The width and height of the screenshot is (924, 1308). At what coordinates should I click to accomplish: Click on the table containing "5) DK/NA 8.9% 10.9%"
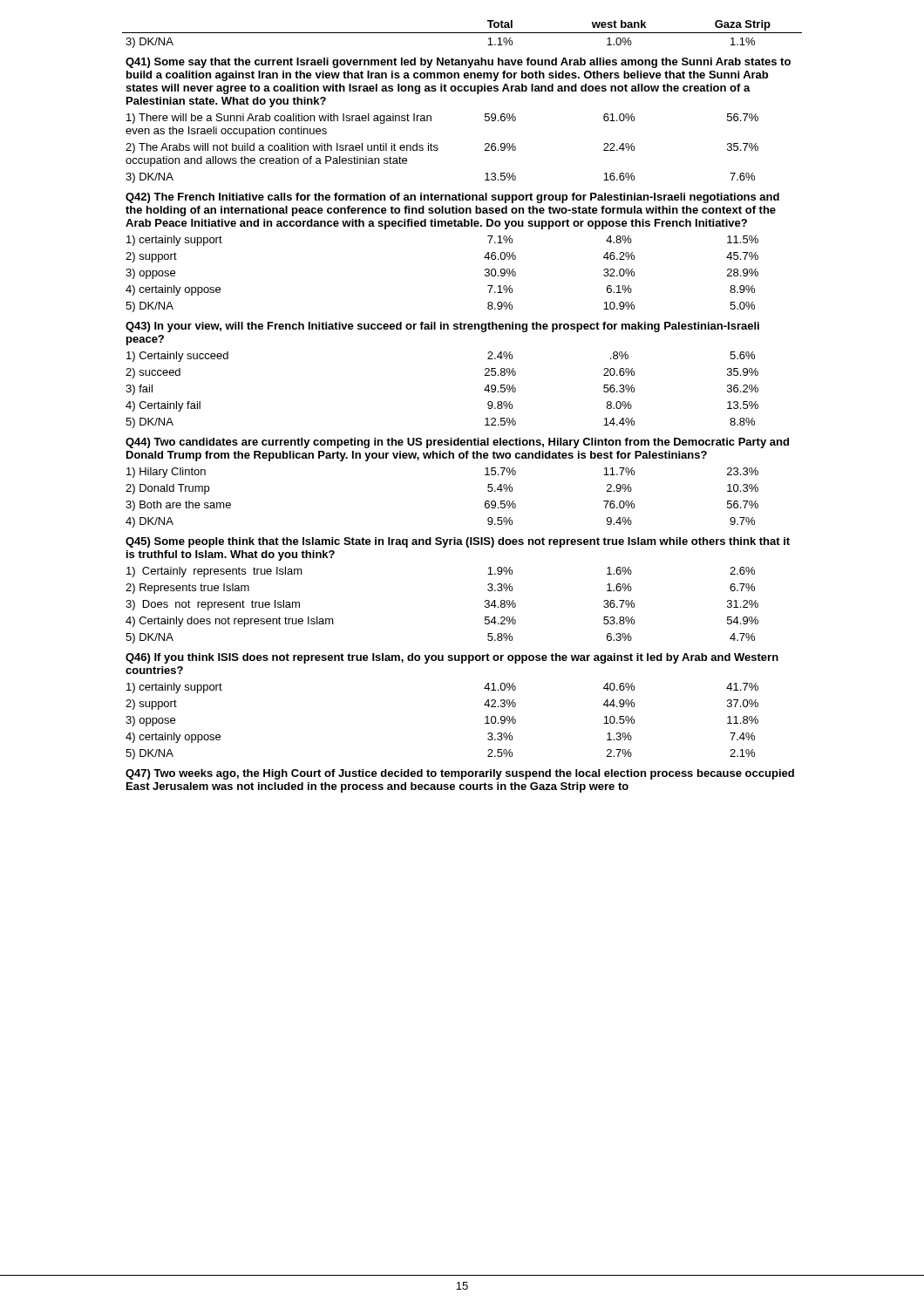[x=462, y=306]
